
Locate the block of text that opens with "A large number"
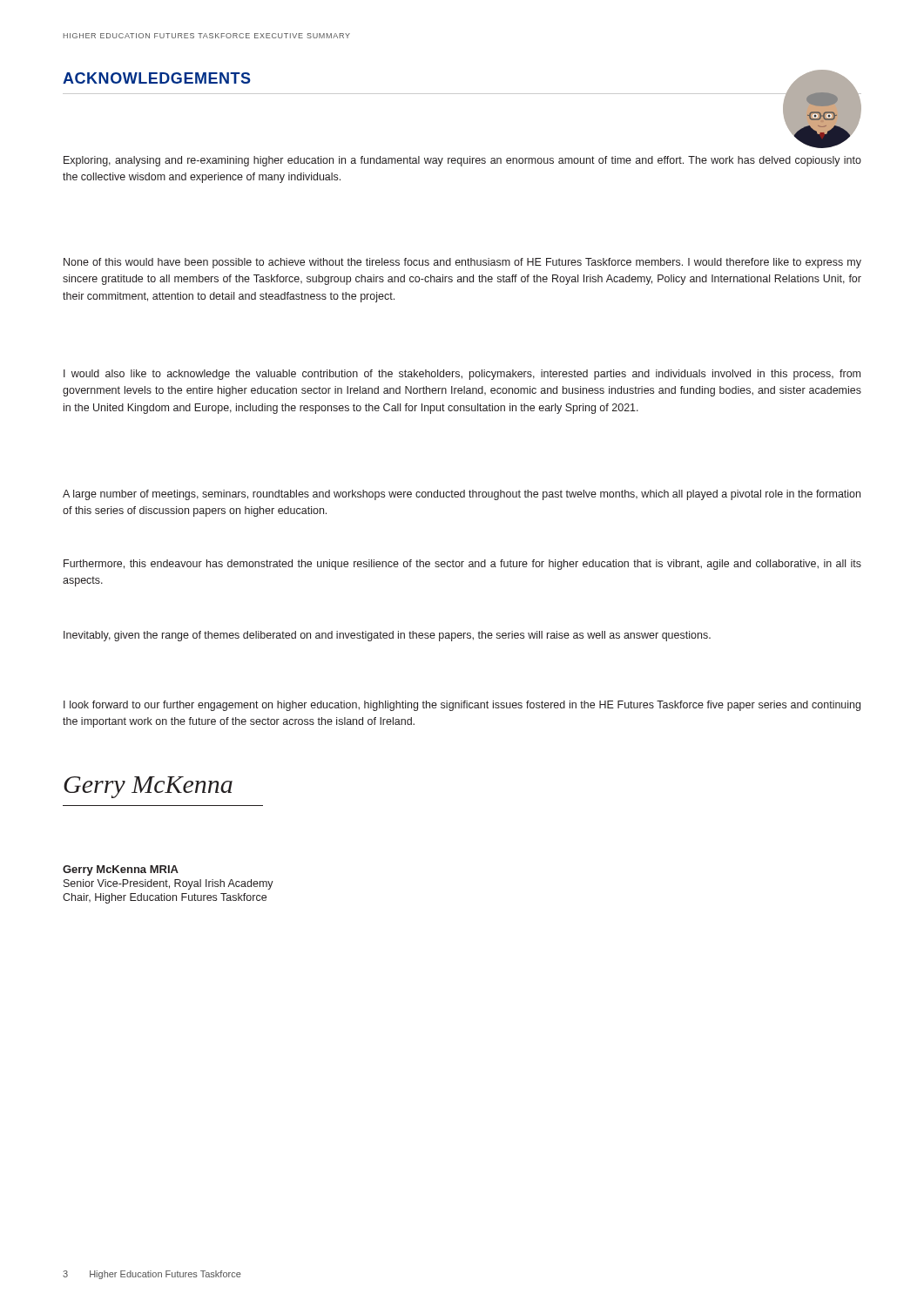click(462, 502)
